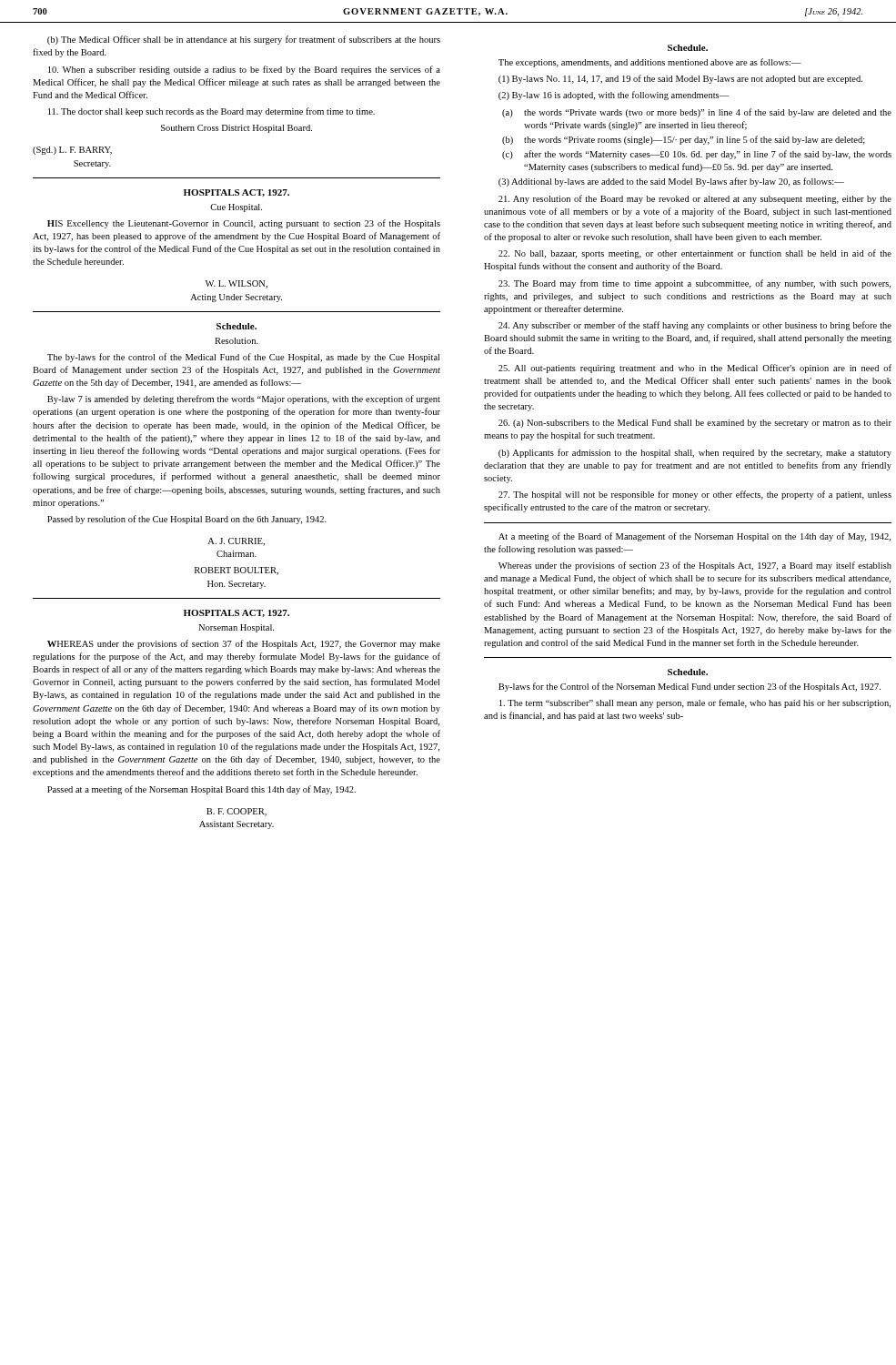Viewport: 896px width, 1365px height.
Task: Select the text block with the text "(b) Applicants for admission to"
Action: pos(688,466)
